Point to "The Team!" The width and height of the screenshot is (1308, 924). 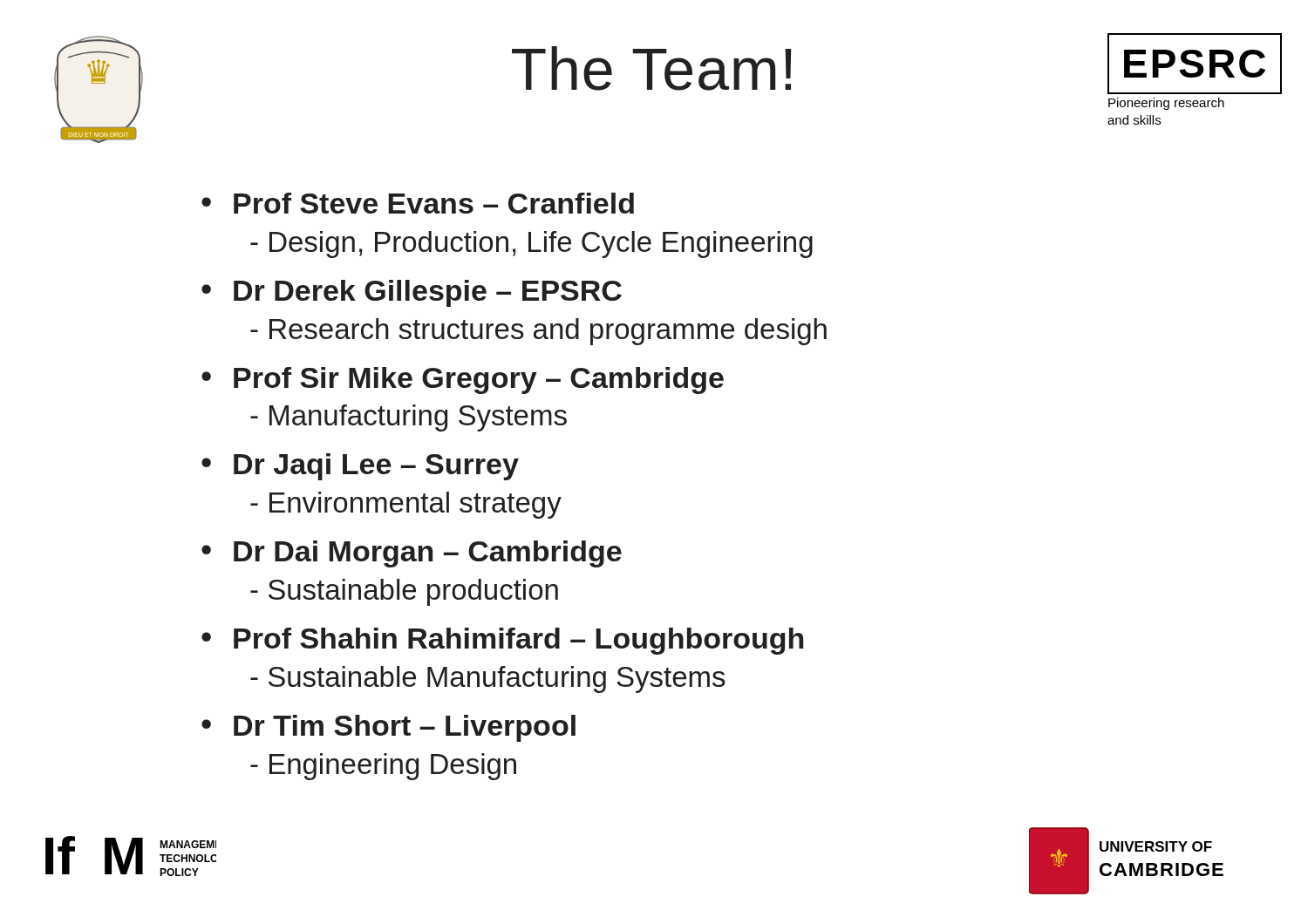pos(654,69)
